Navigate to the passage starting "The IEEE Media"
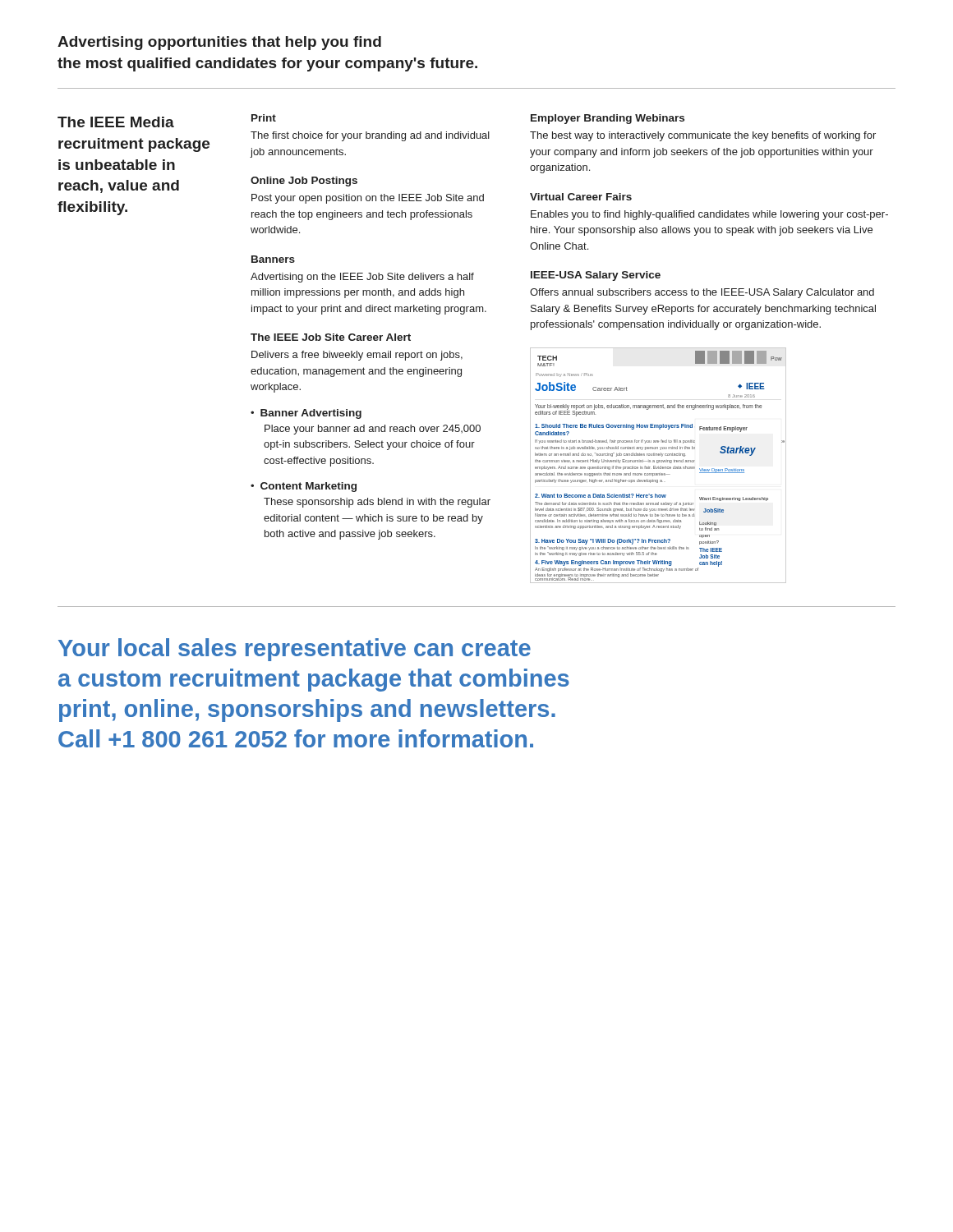Screen dimensions: 1232x953 [x=134, y=164]
